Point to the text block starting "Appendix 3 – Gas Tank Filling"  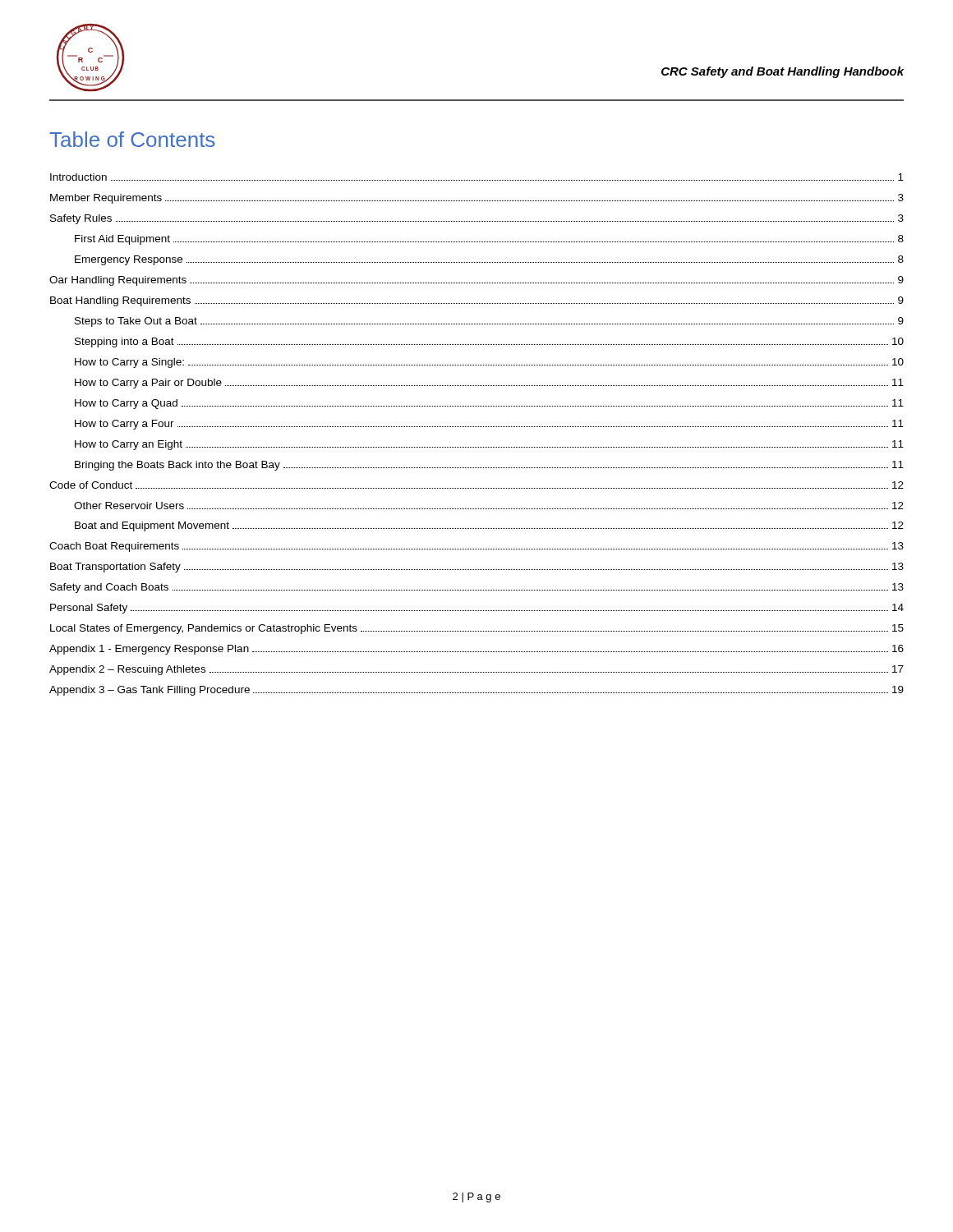476,690
